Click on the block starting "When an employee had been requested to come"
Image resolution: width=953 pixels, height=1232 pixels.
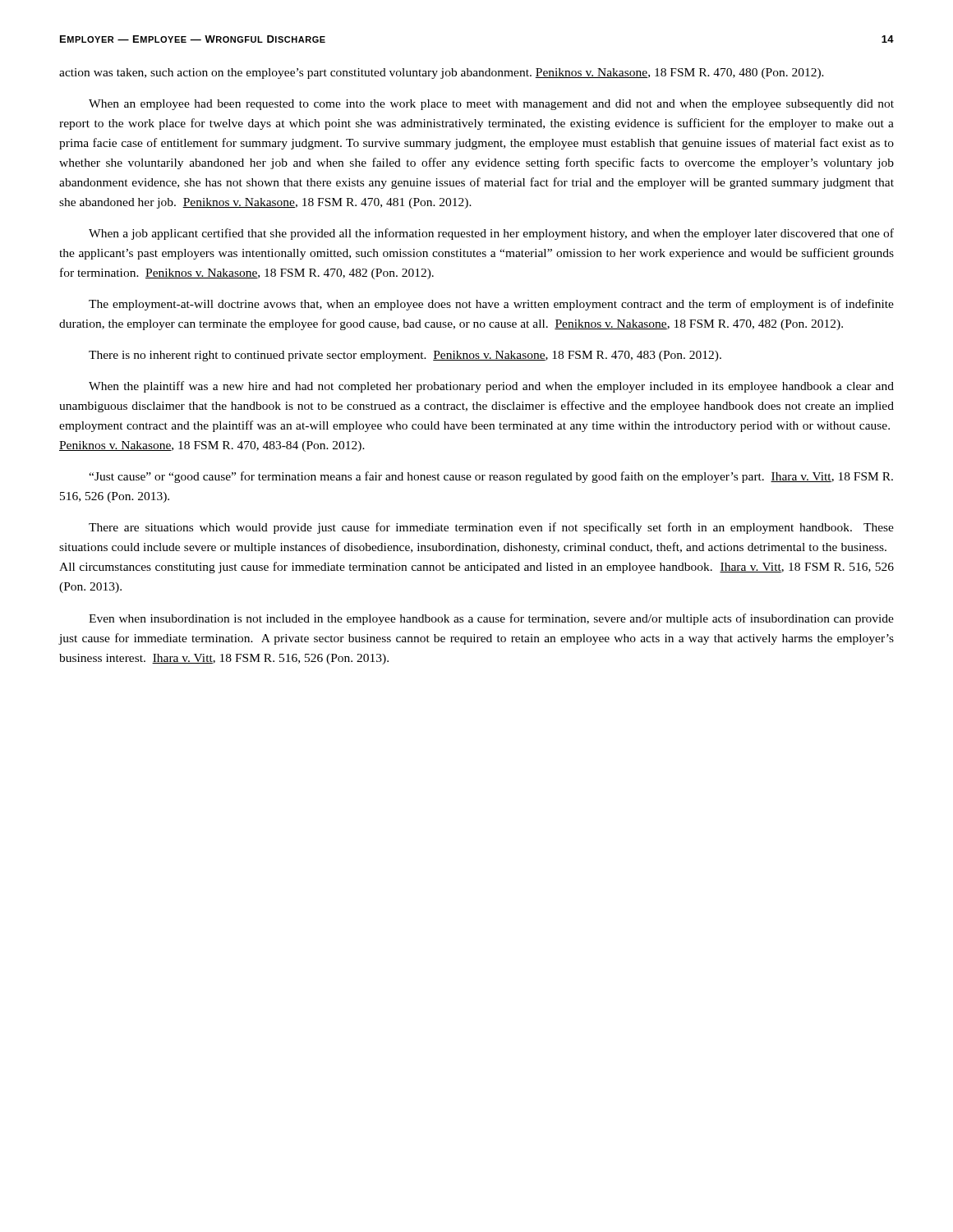[x=476, y=153]
